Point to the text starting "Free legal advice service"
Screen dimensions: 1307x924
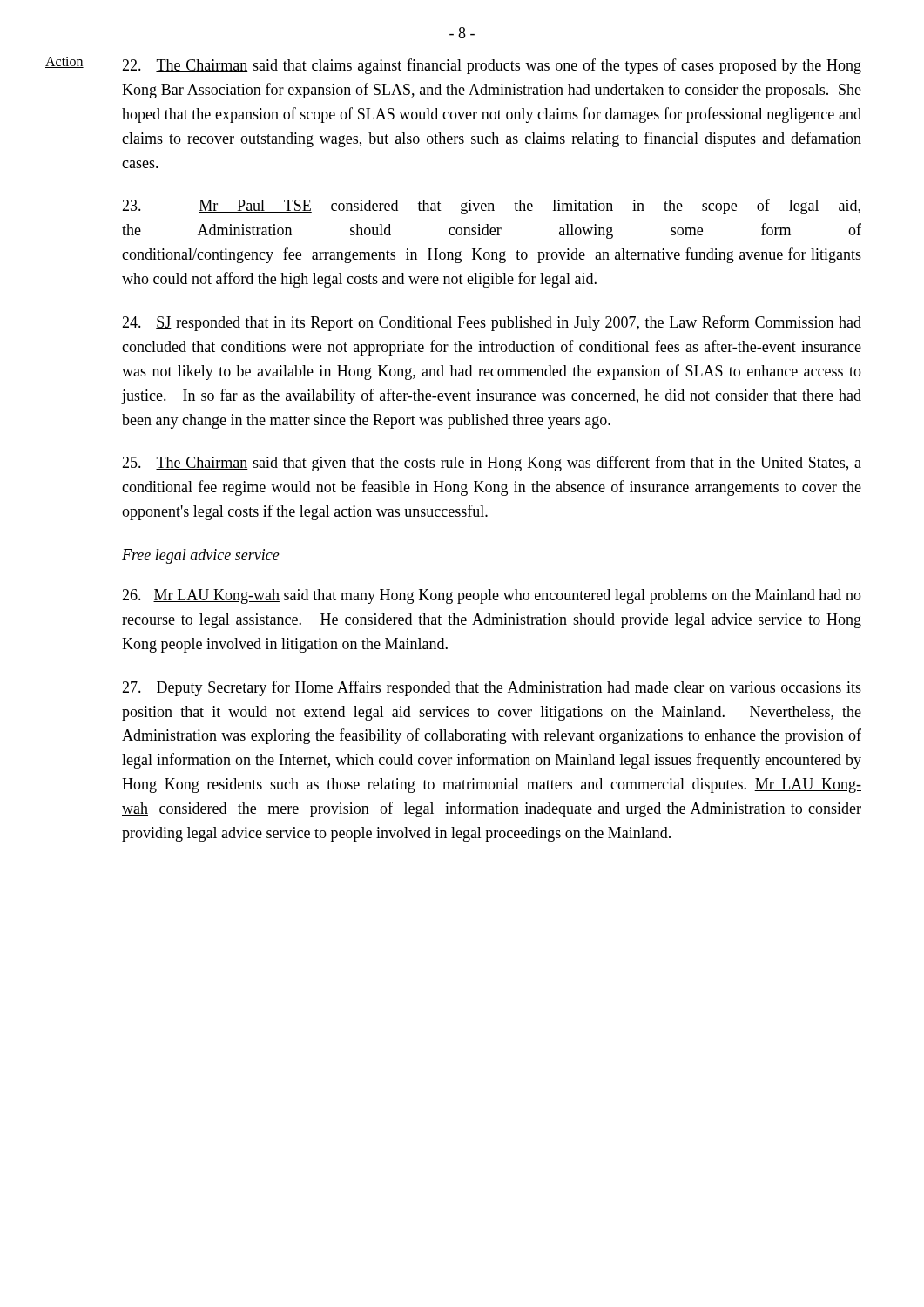point(201,555)
